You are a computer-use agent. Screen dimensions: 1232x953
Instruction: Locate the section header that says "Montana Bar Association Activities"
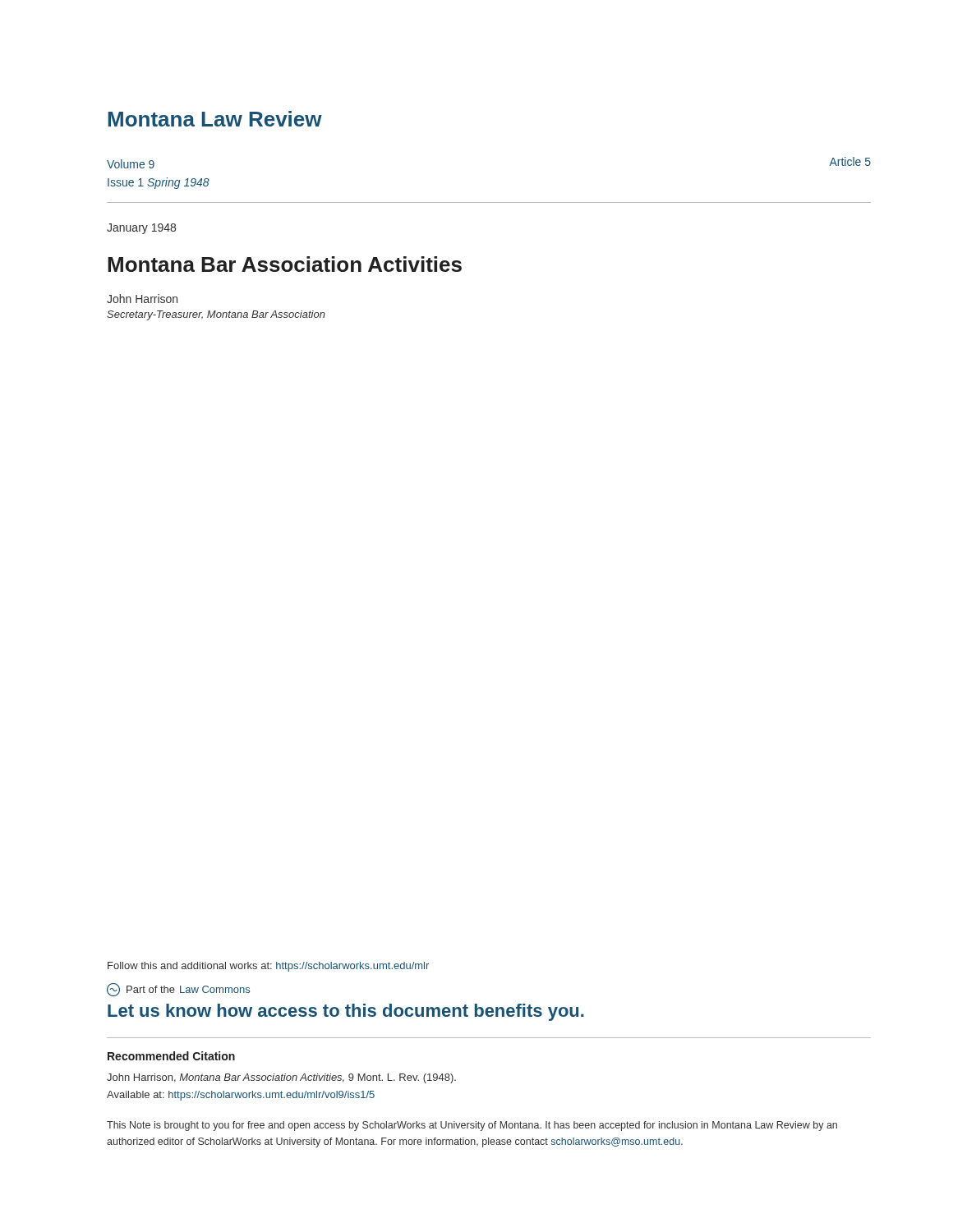click(285, 264)
